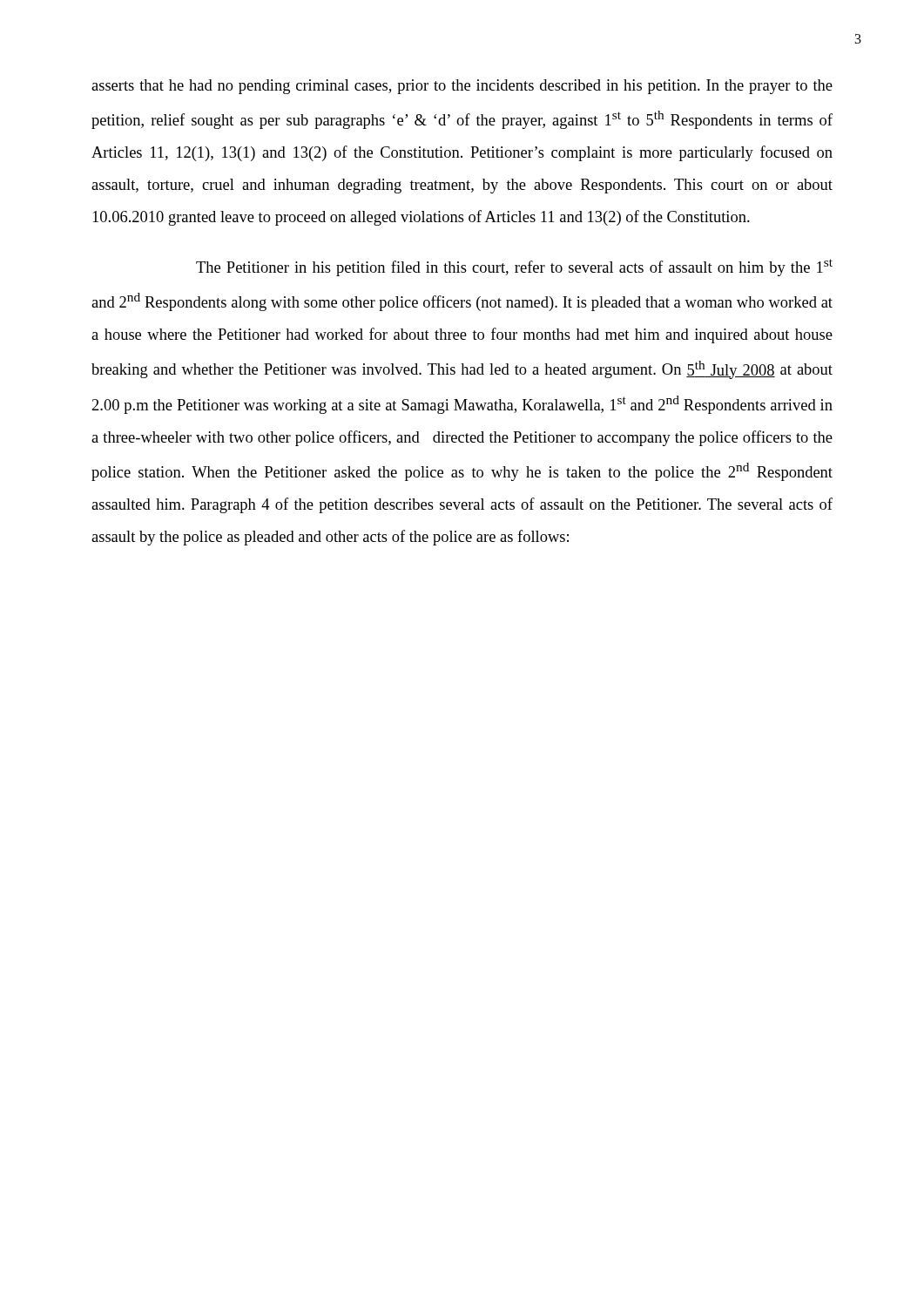Navigate to the text starting "The Petitioner in his"
Image resolution: width=924 pixels, height=1307 pixels.
tap(462, 400)
